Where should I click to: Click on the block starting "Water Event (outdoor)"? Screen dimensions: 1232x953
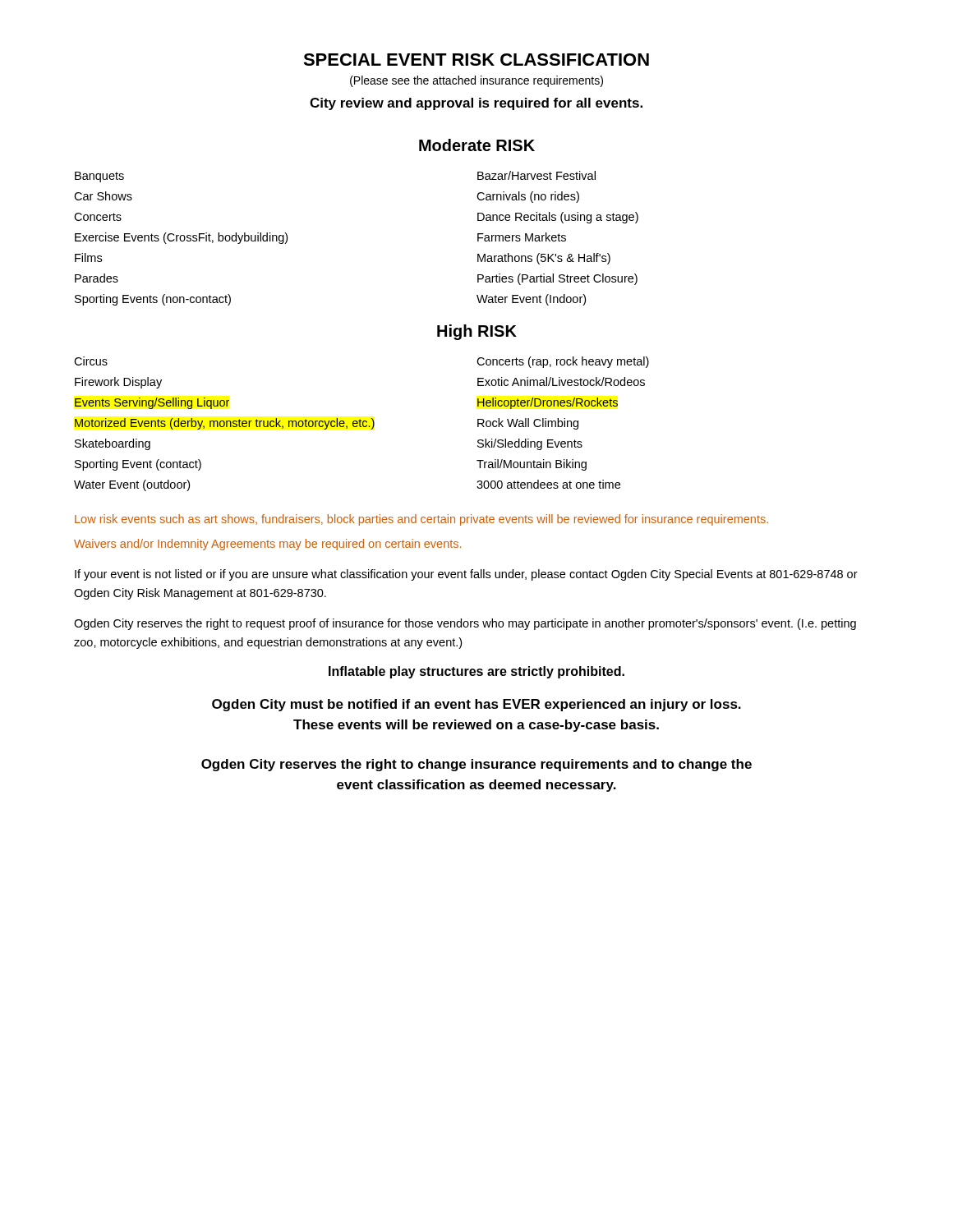tap(132, 485)
